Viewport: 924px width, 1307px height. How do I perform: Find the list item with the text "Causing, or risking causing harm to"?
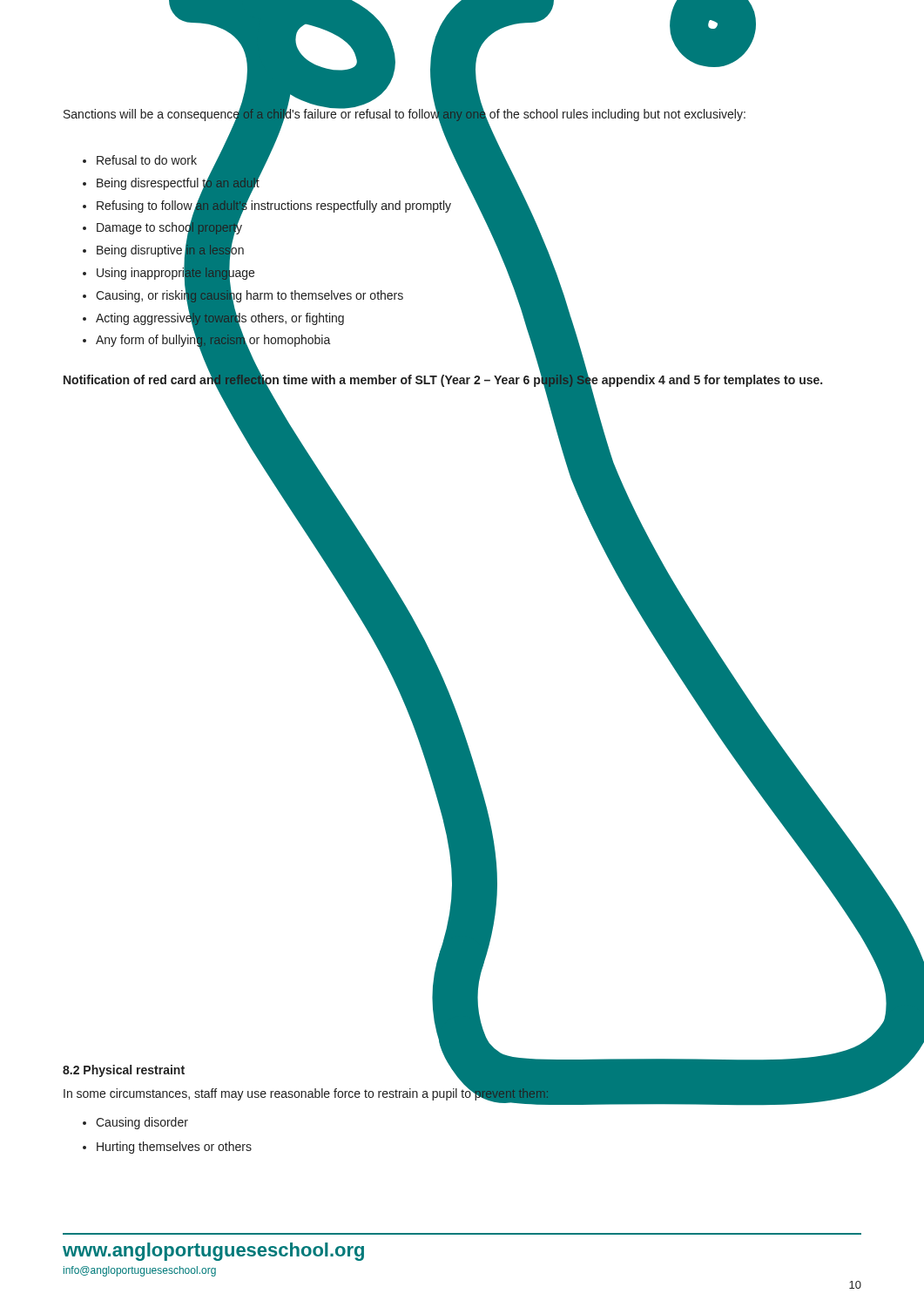[250, 295]
